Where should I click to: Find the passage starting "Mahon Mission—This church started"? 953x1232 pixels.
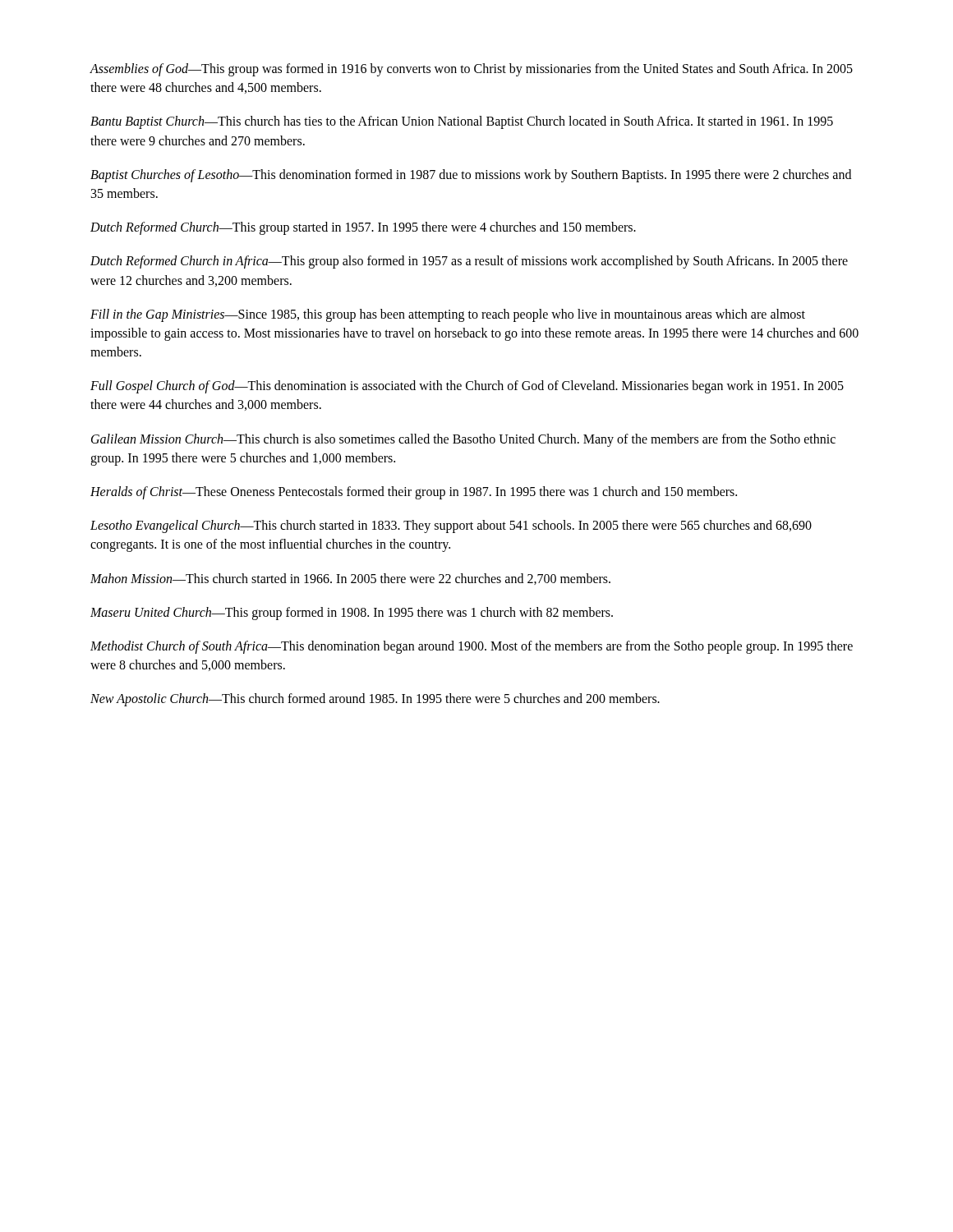click(x=351, y=578)
